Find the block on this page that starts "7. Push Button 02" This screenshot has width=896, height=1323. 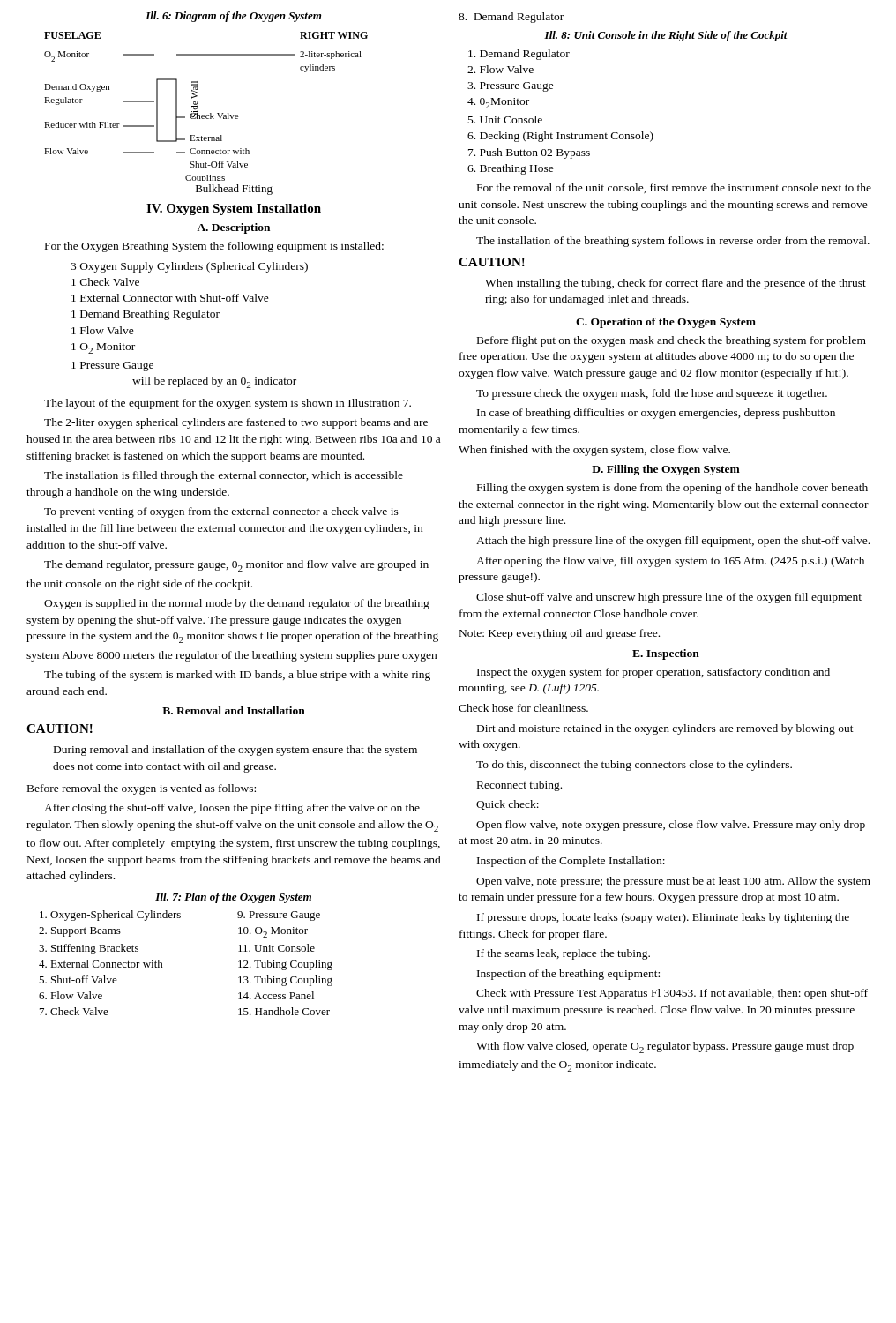click(529, 152)
